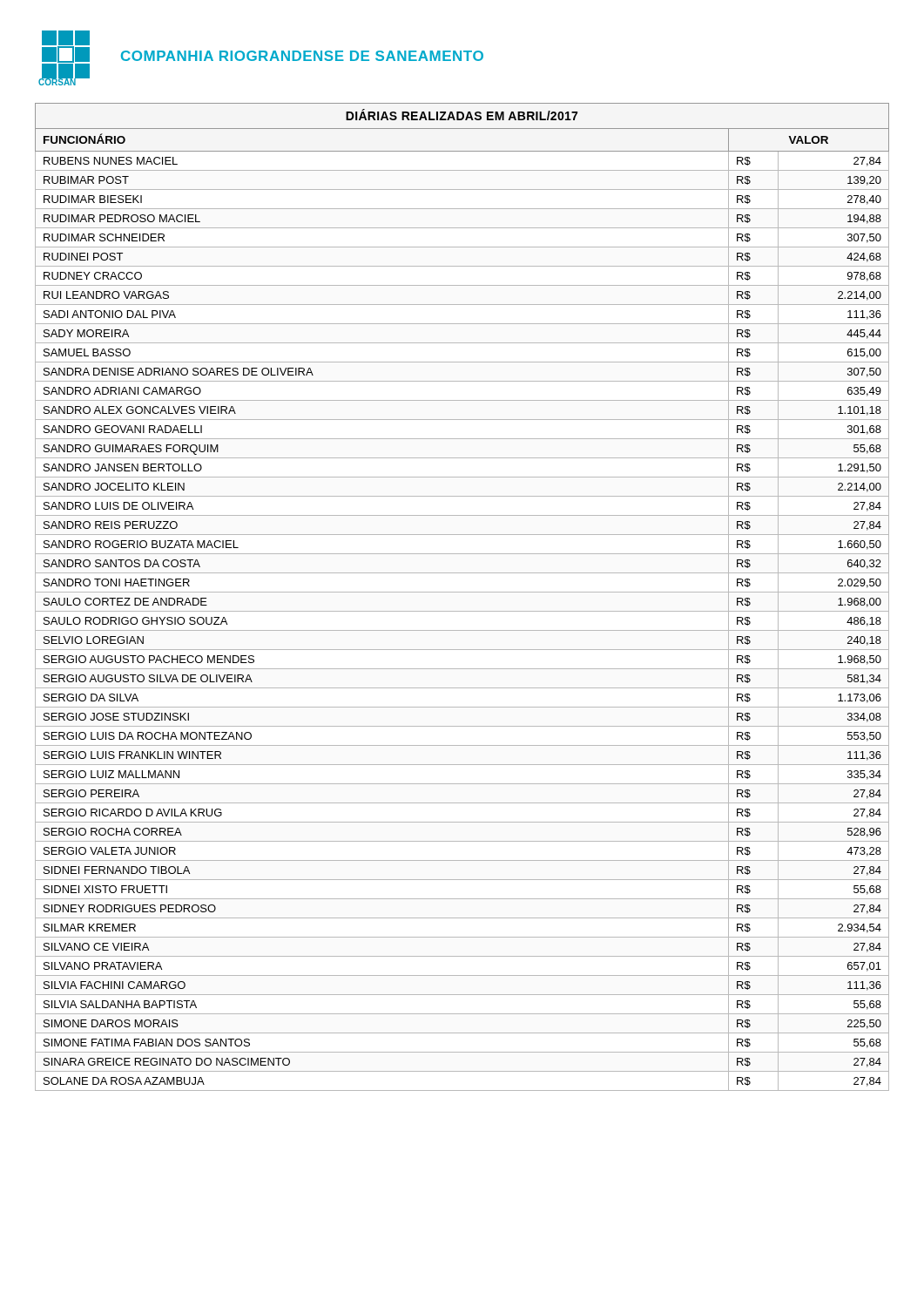
Task: Locate the table with the text "RUDIMAR BIESEKI"
Action: coord(462,597)
